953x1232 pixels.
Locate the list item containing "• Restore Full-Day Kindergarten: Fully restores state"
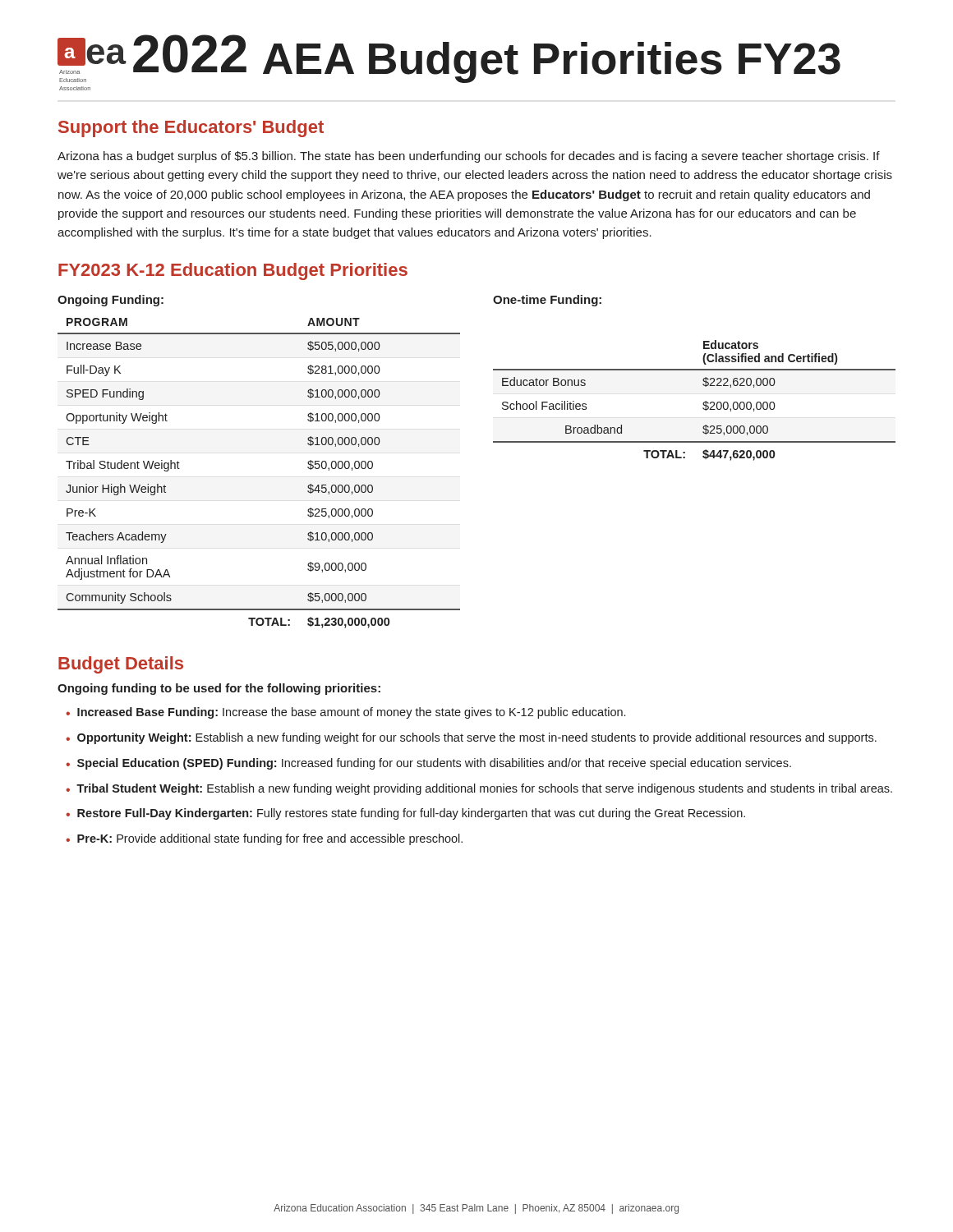(406, 815)
